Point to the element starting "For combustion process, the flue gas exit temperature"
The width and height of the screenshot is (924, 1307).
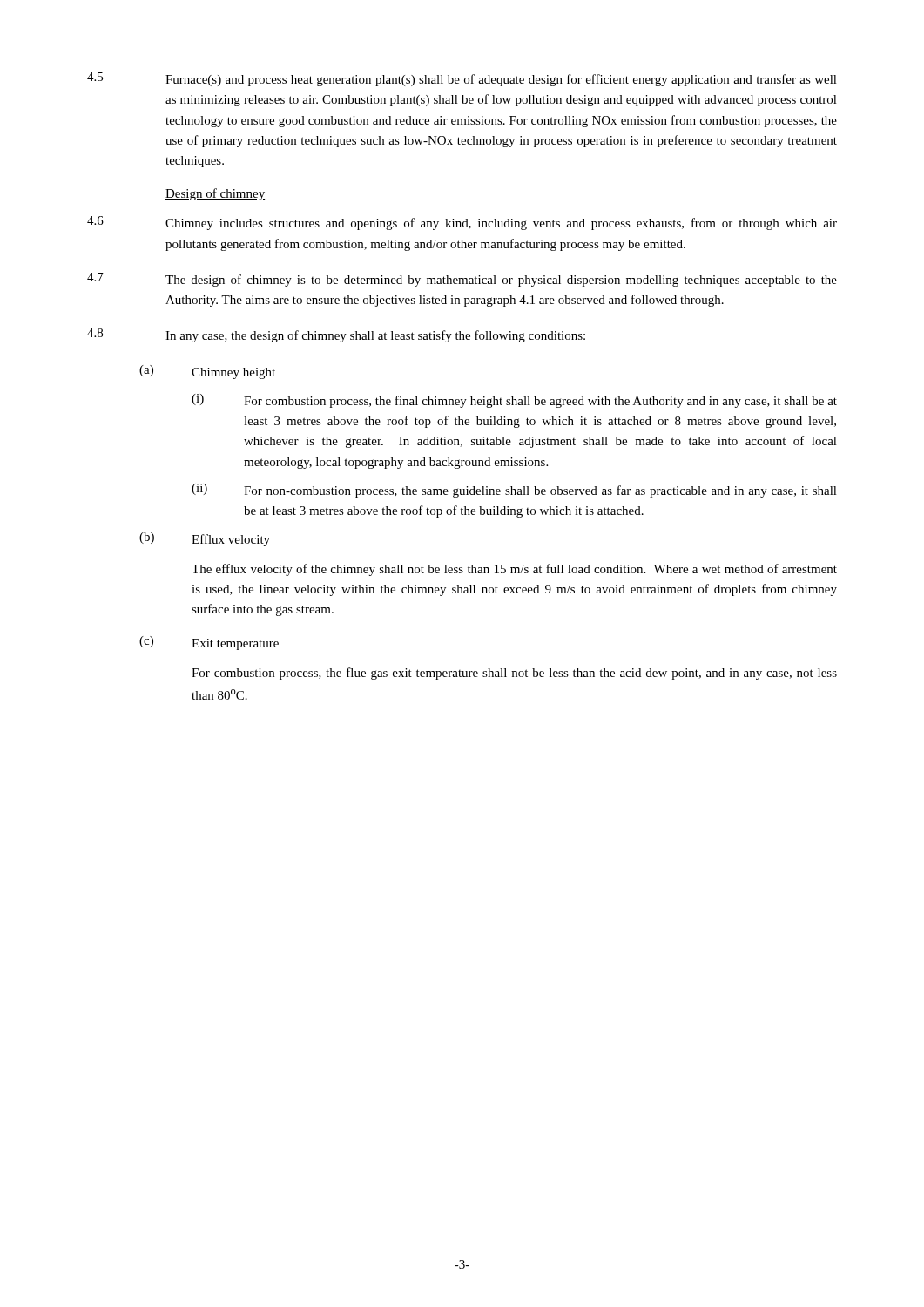[514, 684]
